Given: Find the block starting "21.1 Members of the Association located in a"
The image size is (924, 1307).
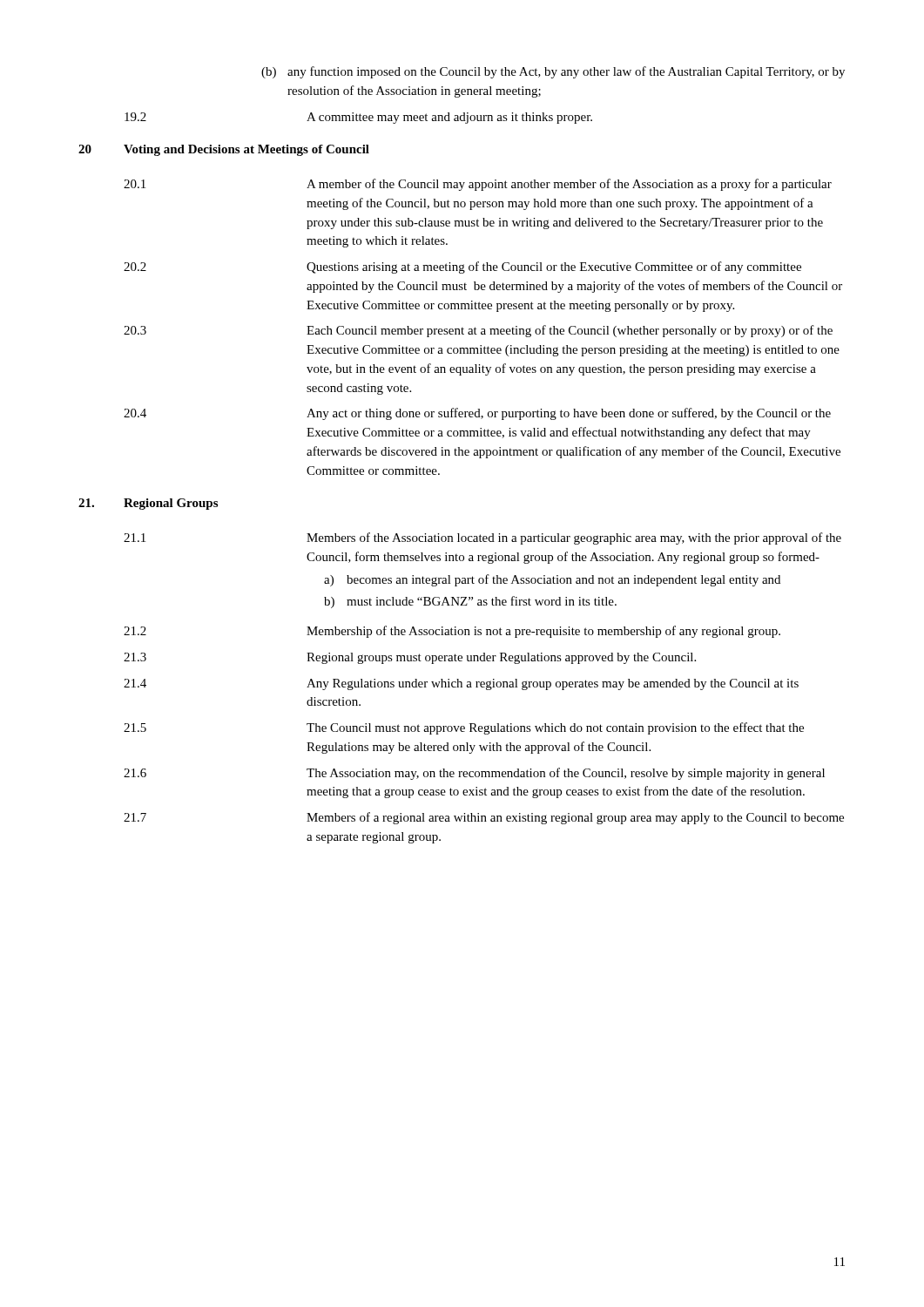Looking at the screenshot, I should click(x=462, y=572).
